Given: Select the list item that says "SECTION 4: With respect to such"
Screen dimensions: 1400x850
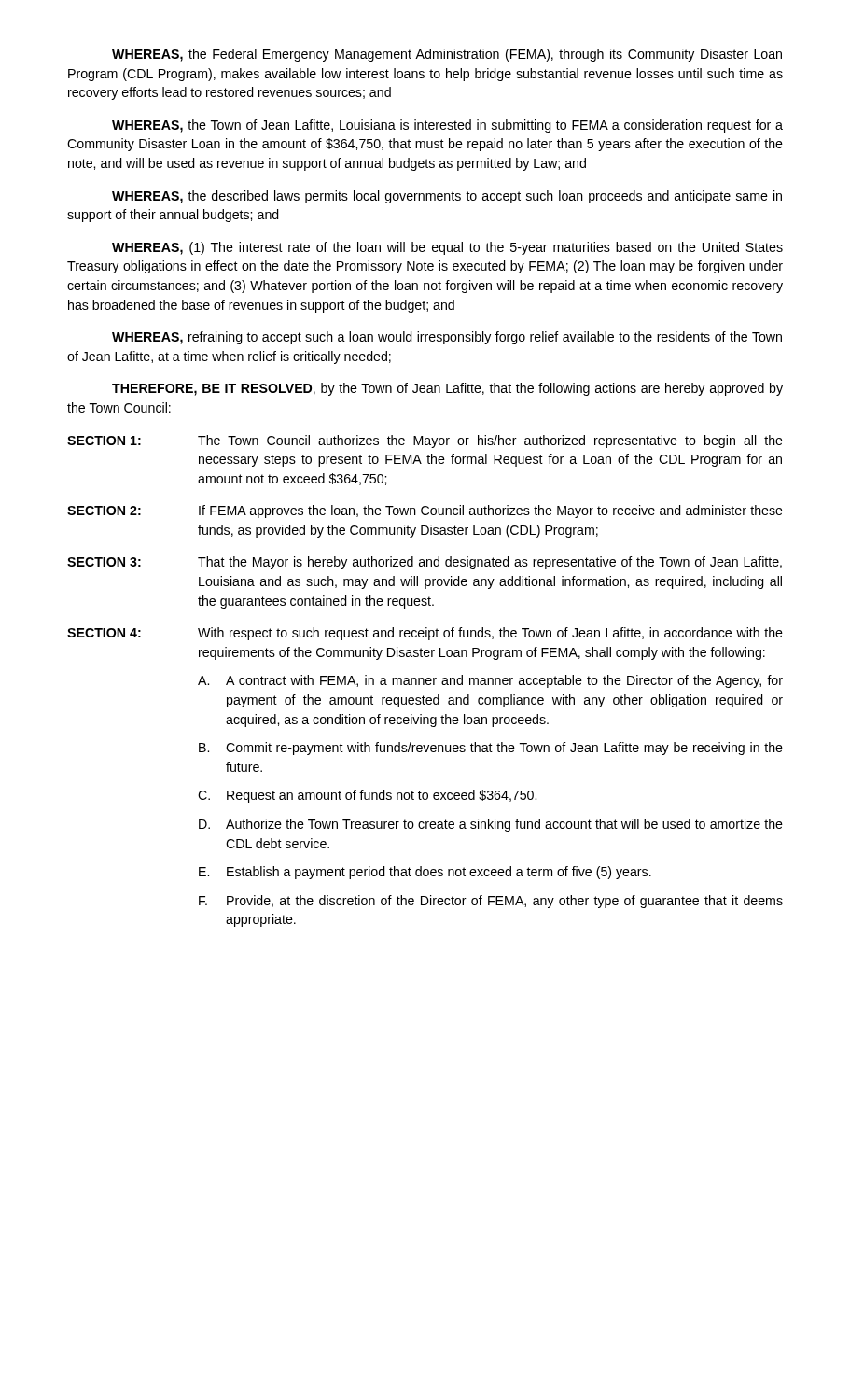Looking at the screenshot, I should [425, 781].
